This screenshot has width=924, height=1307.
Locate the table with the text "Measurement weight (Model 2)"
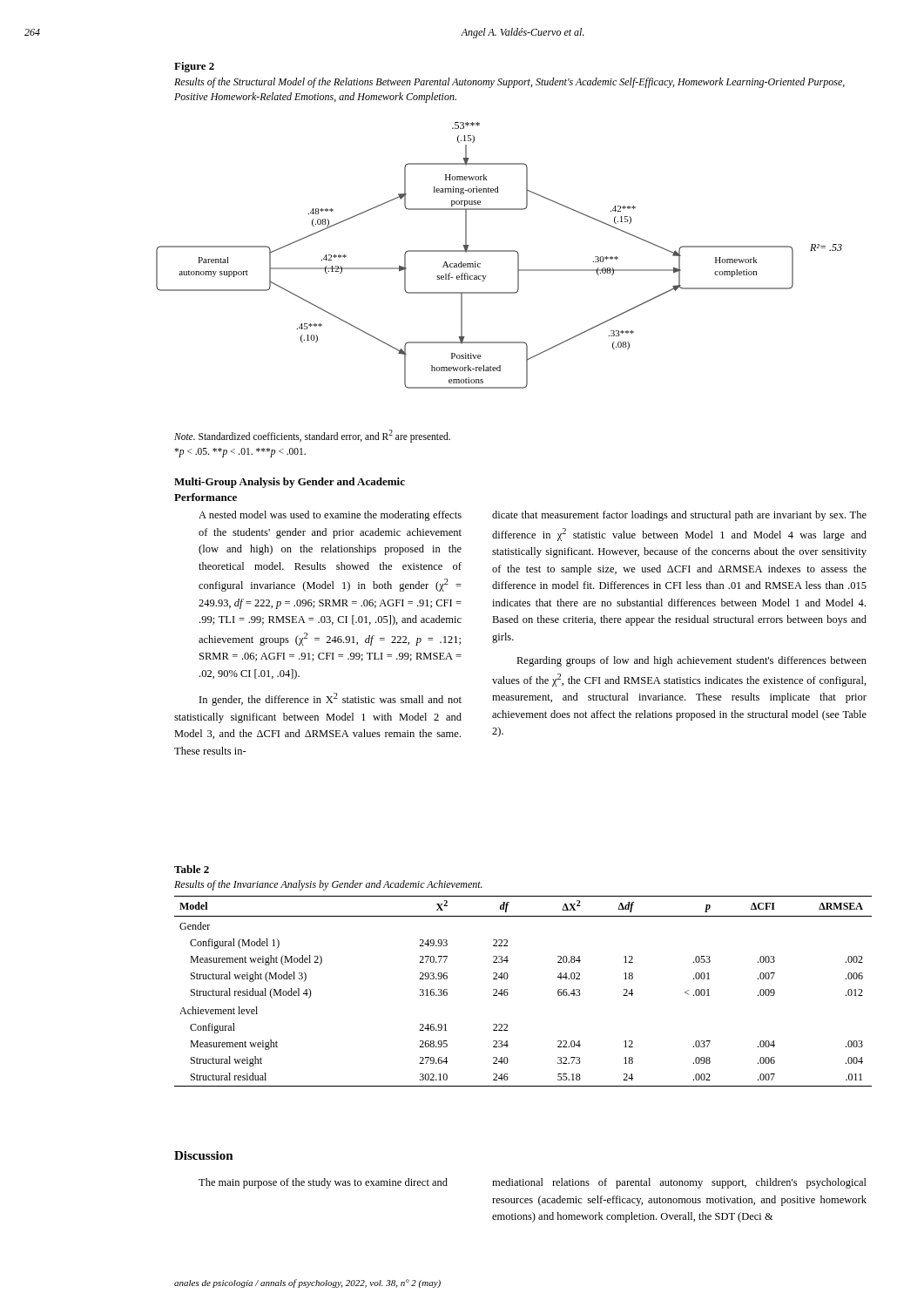coord(523,991)
